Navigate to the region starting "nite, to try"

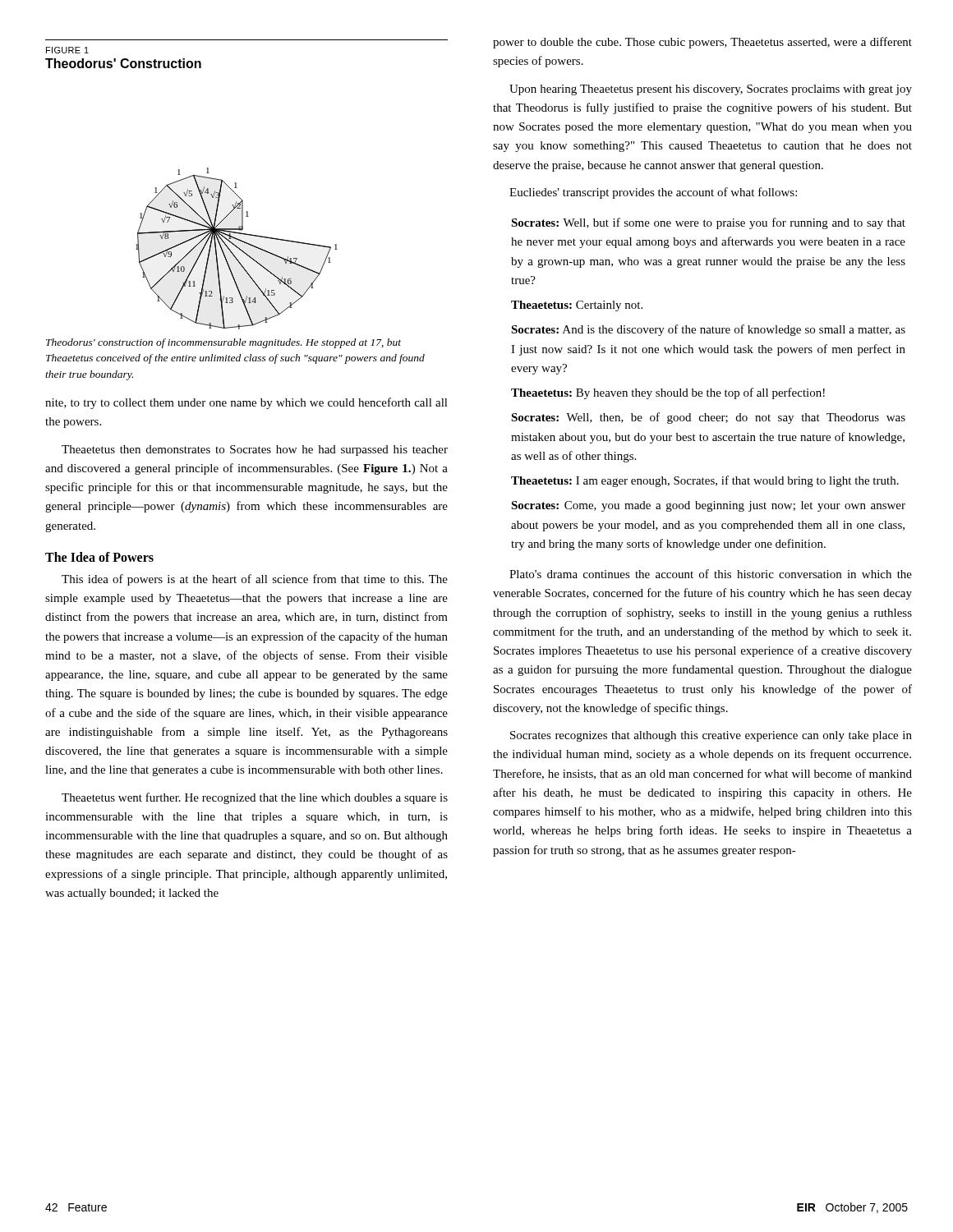[x=246, y=412]
